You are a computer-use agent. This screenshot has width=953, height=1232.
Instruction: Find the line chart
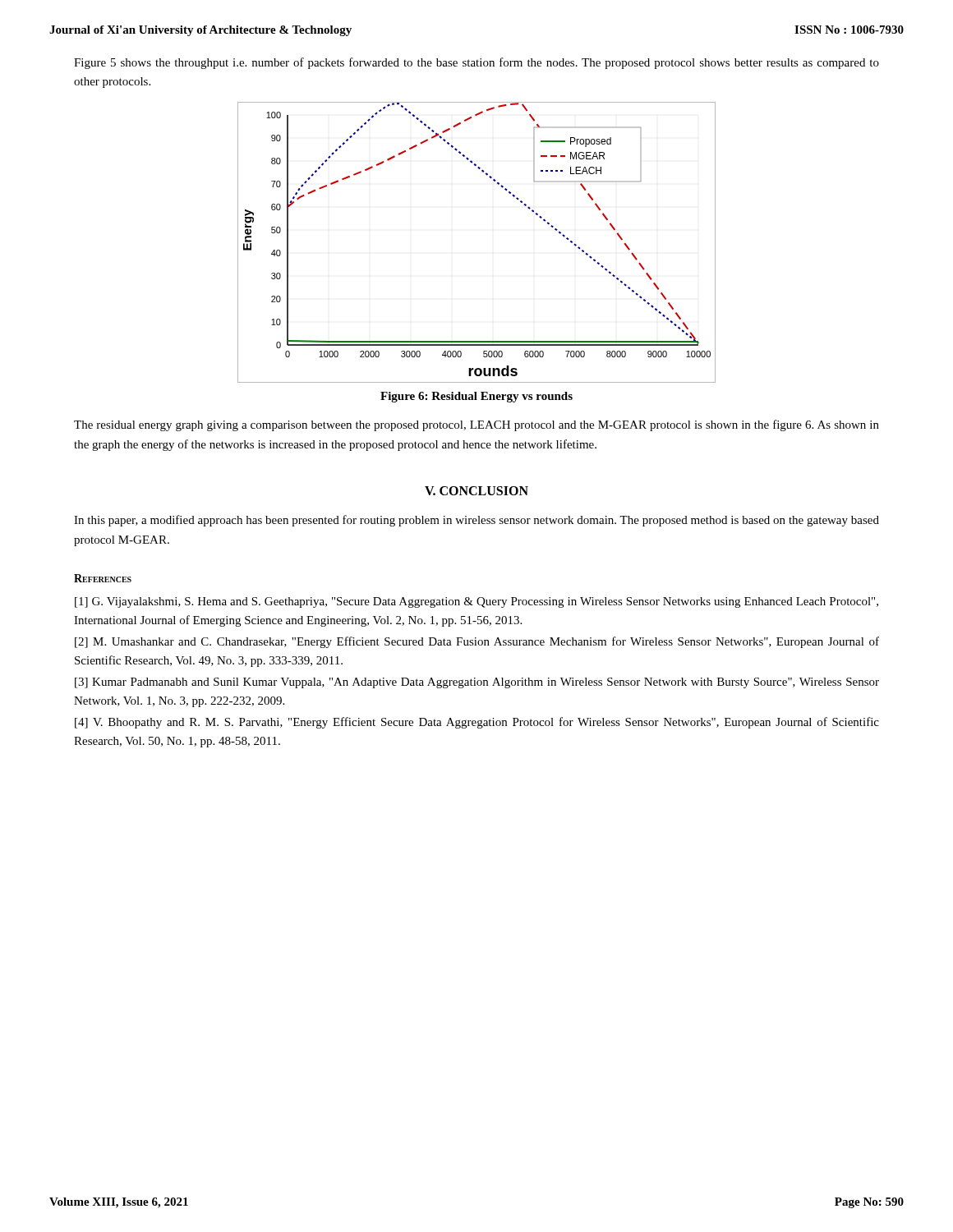476,242
